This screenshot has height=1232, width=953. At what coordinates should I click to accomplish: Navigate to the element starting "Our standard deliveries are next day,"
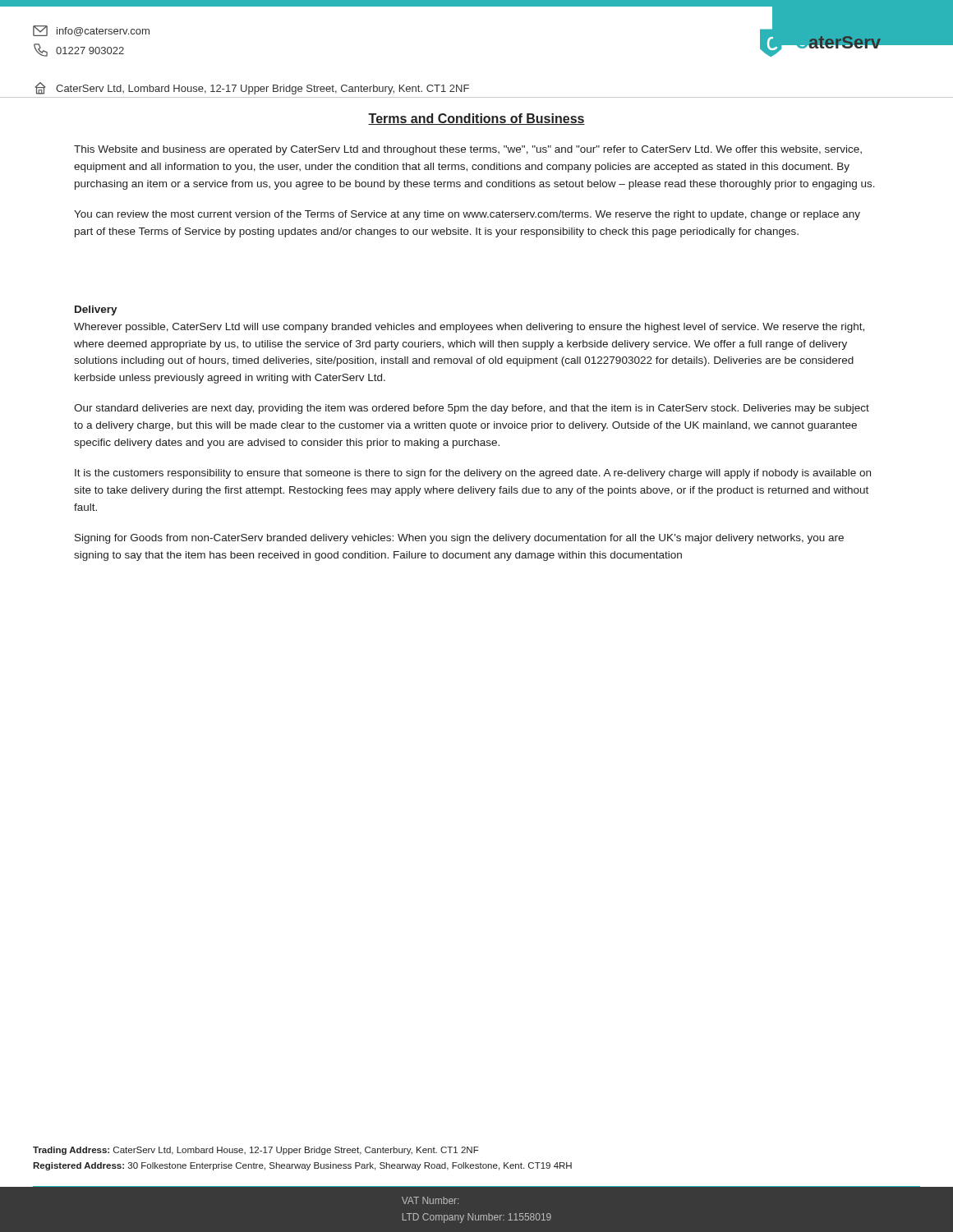click(471, 425)
